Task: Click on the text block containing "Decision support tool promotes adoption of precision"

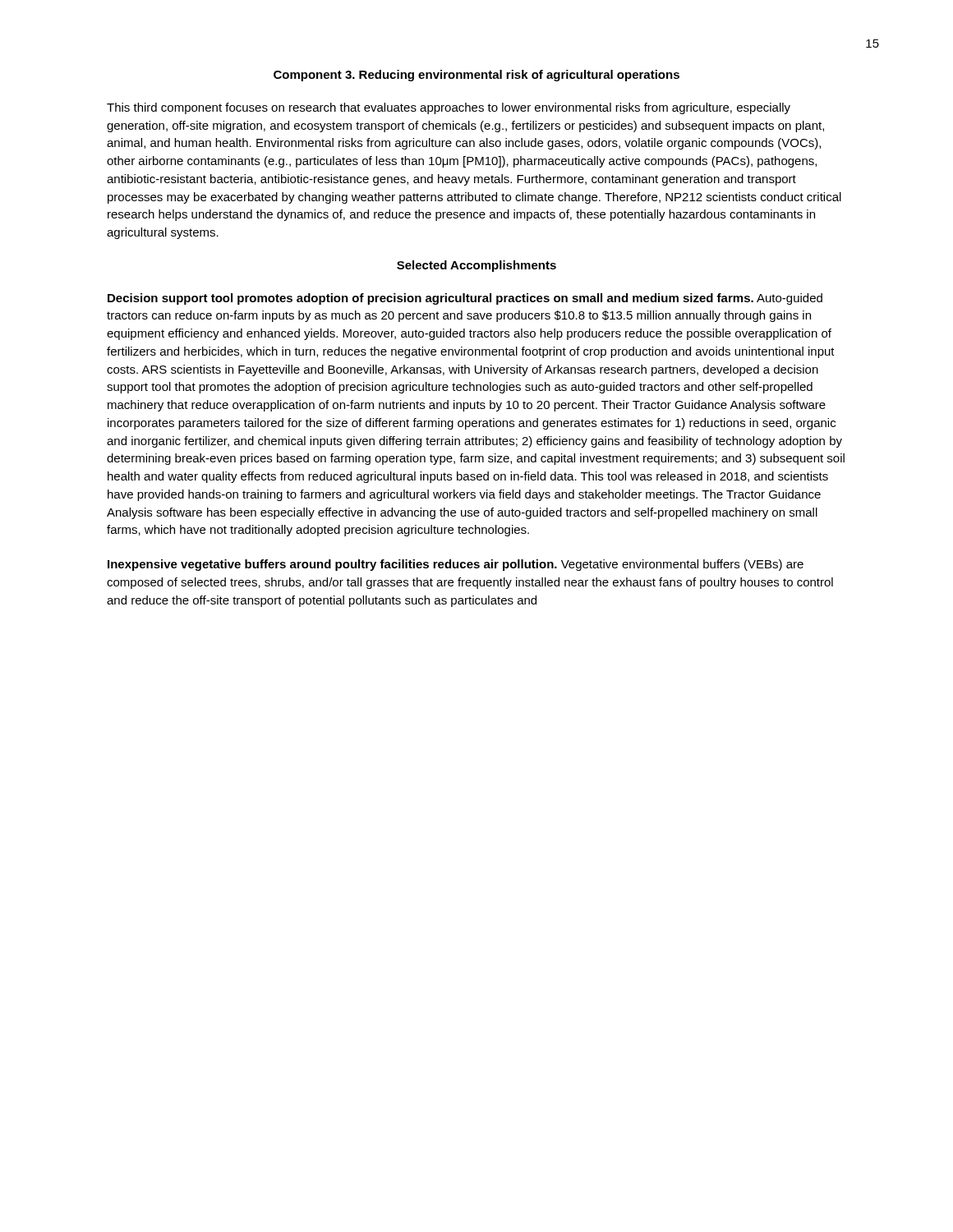Action: click(476, 413)
